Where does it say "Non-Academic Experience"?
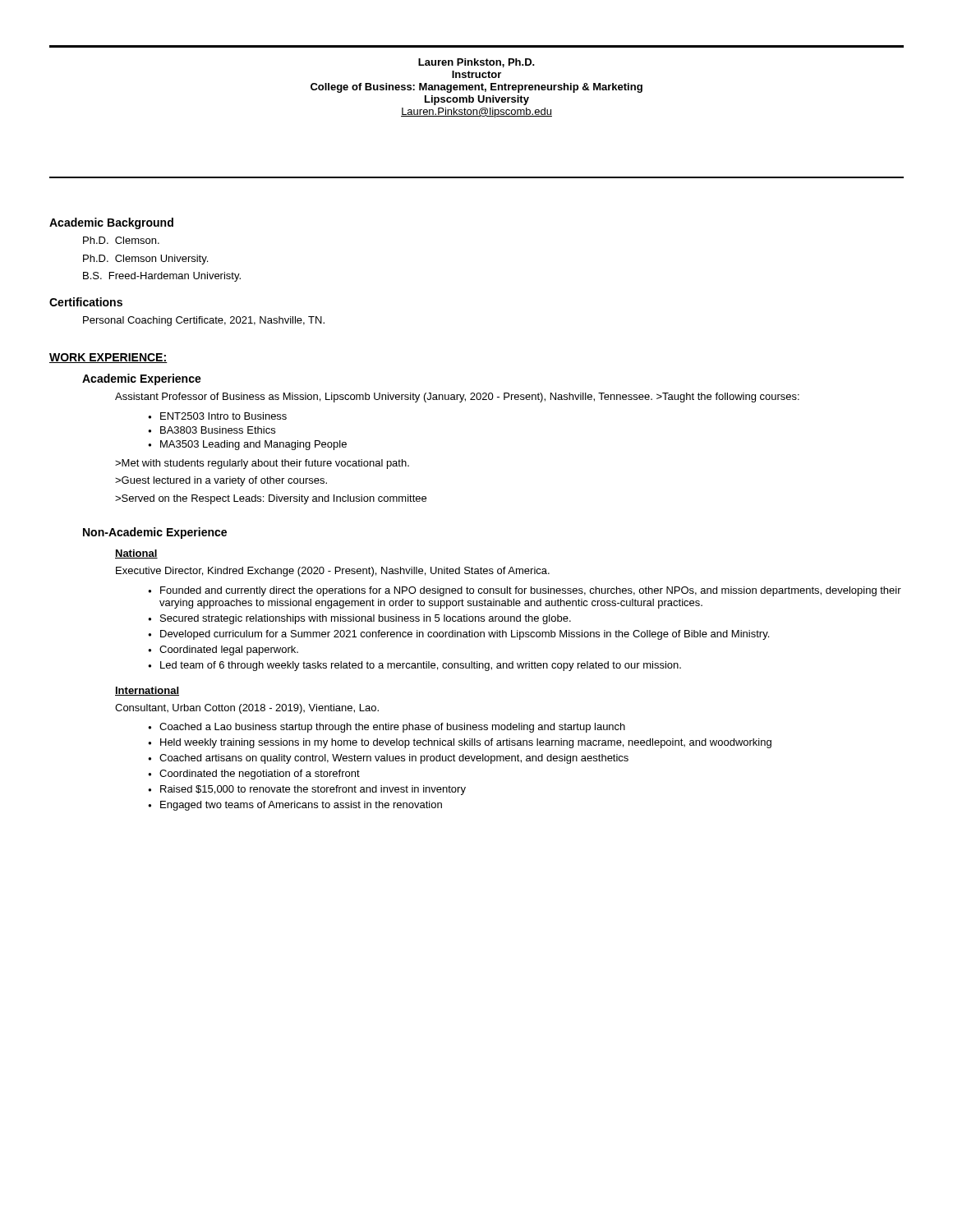Screen dimensions: 1232x953 (x=155, y=532)
